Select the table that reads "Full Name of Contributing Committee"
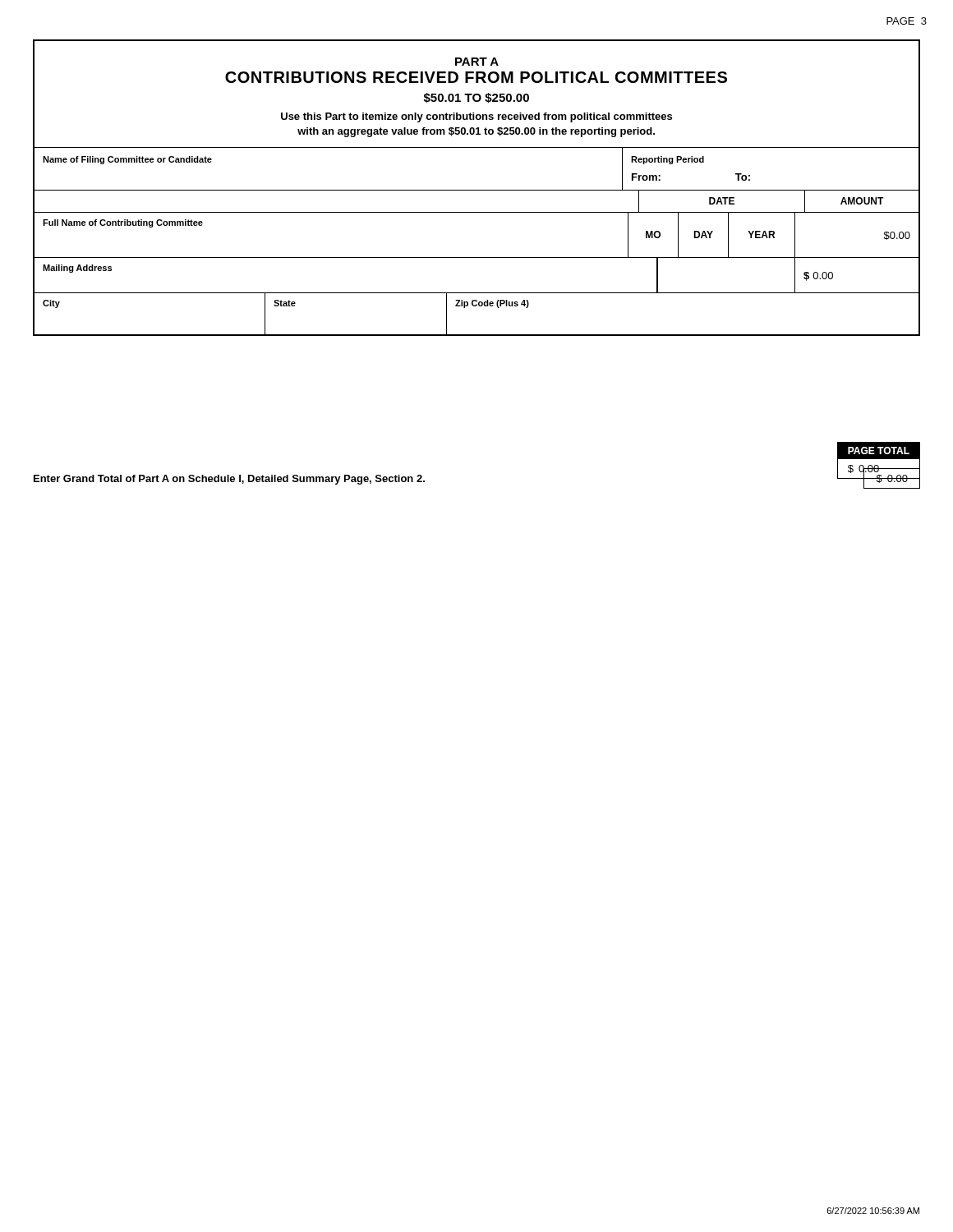 pyautogui.click(x=476, y=236)
